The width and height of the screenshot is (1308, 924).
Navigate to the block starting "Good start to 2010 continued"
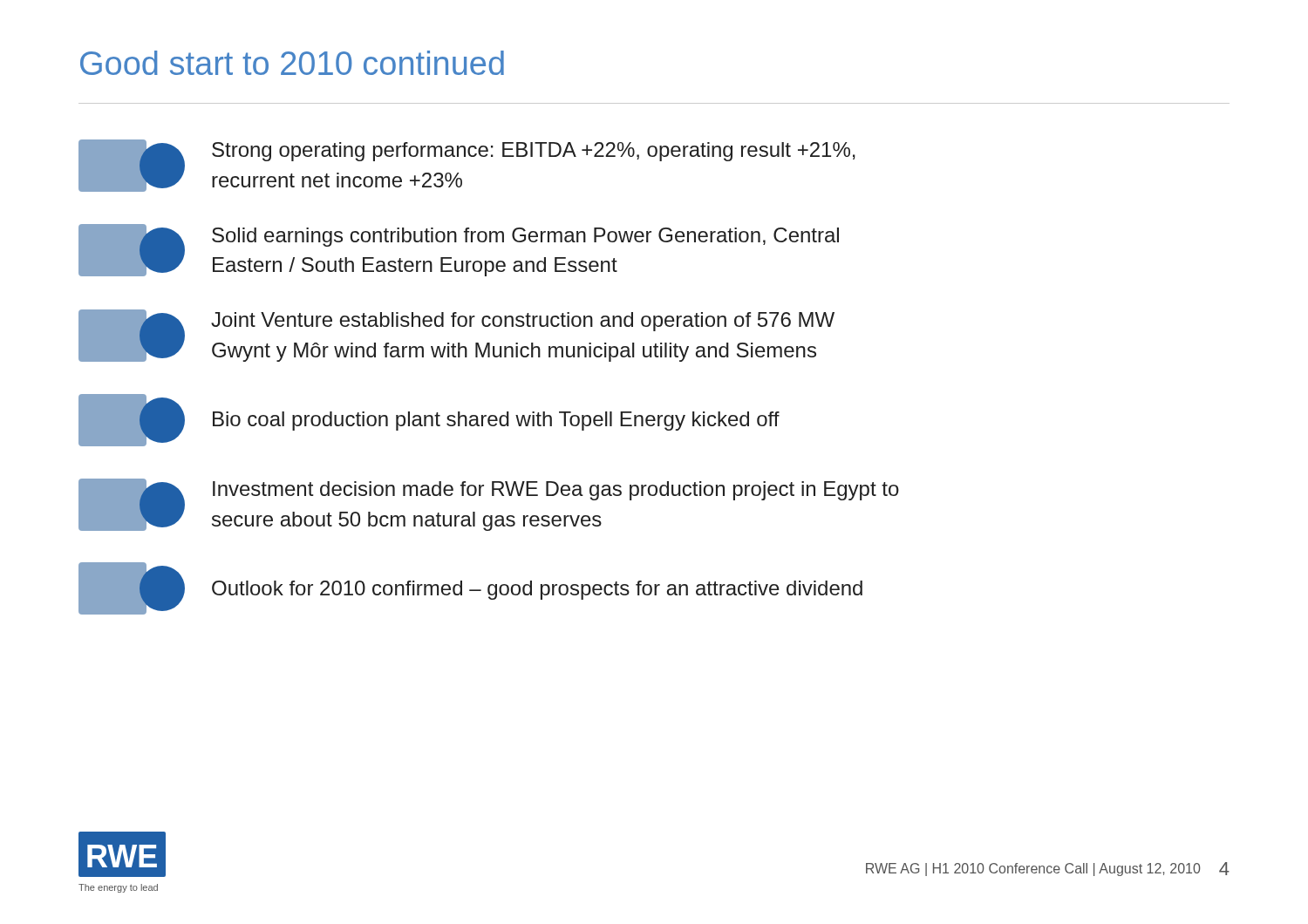(292, 64)
